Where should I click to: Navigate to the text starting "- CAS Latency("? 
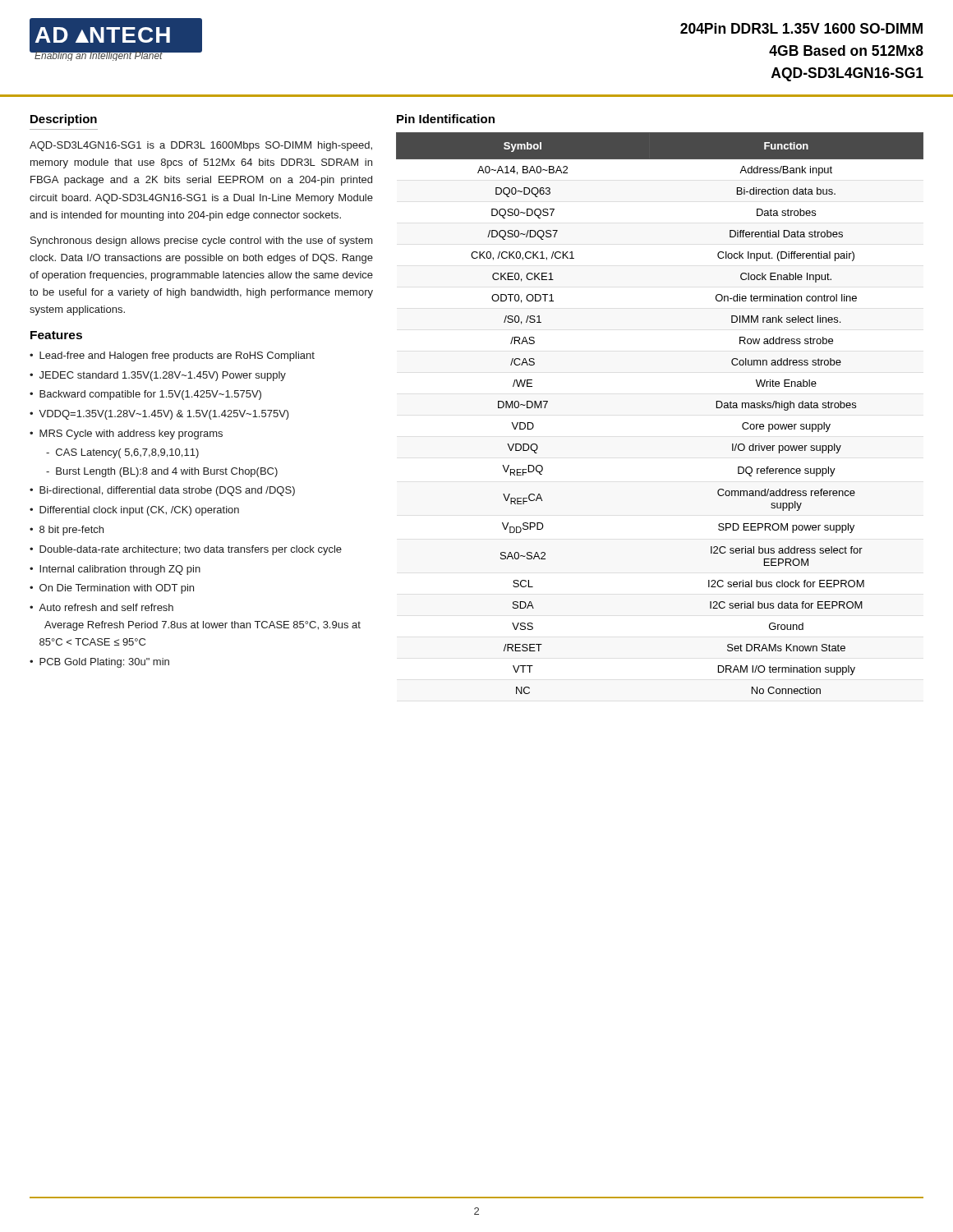[x=123, y=453]
